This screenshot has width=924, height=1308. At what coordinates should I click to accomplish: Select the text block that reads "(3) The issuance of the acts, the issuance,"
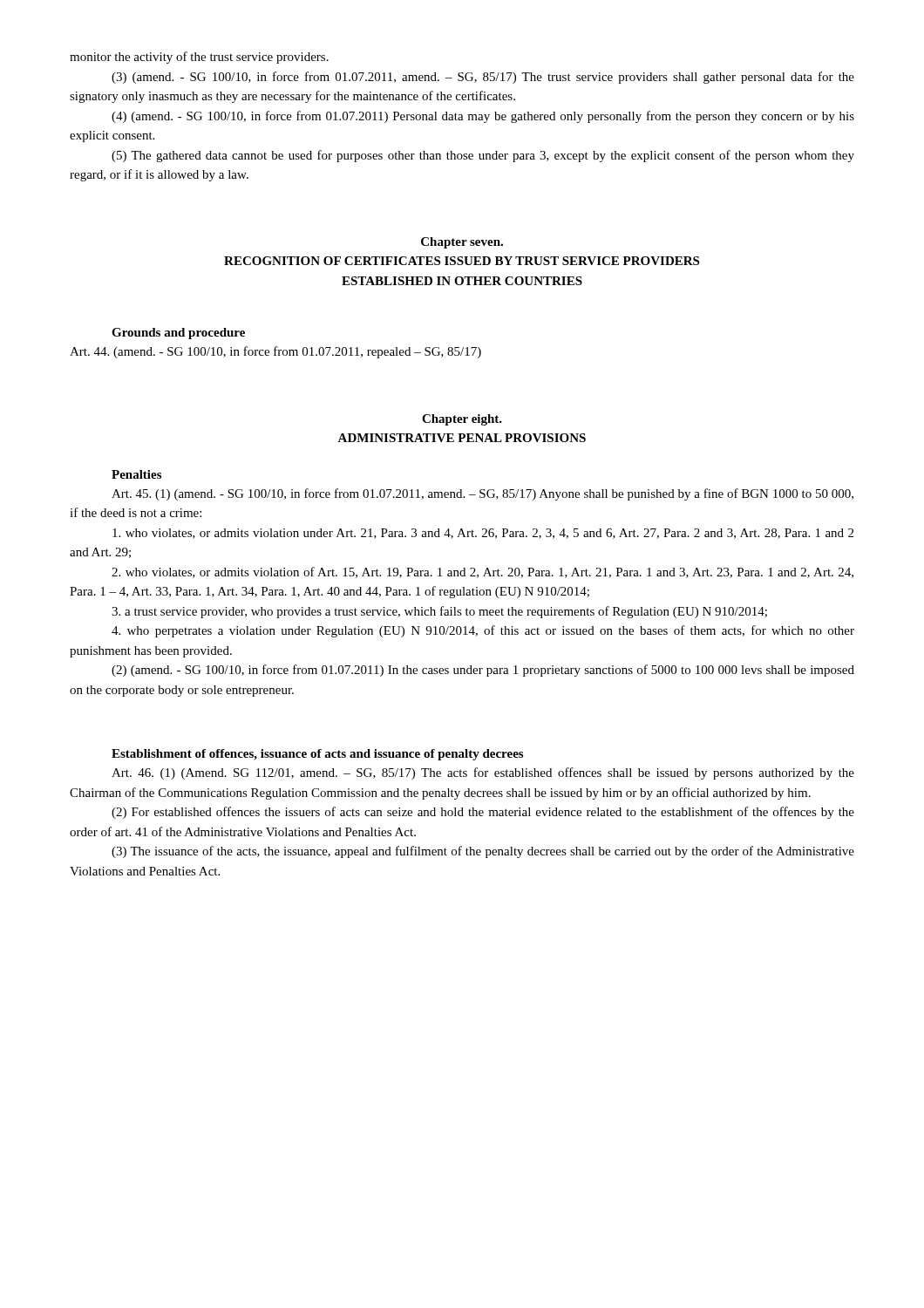(x=462, y=861)
